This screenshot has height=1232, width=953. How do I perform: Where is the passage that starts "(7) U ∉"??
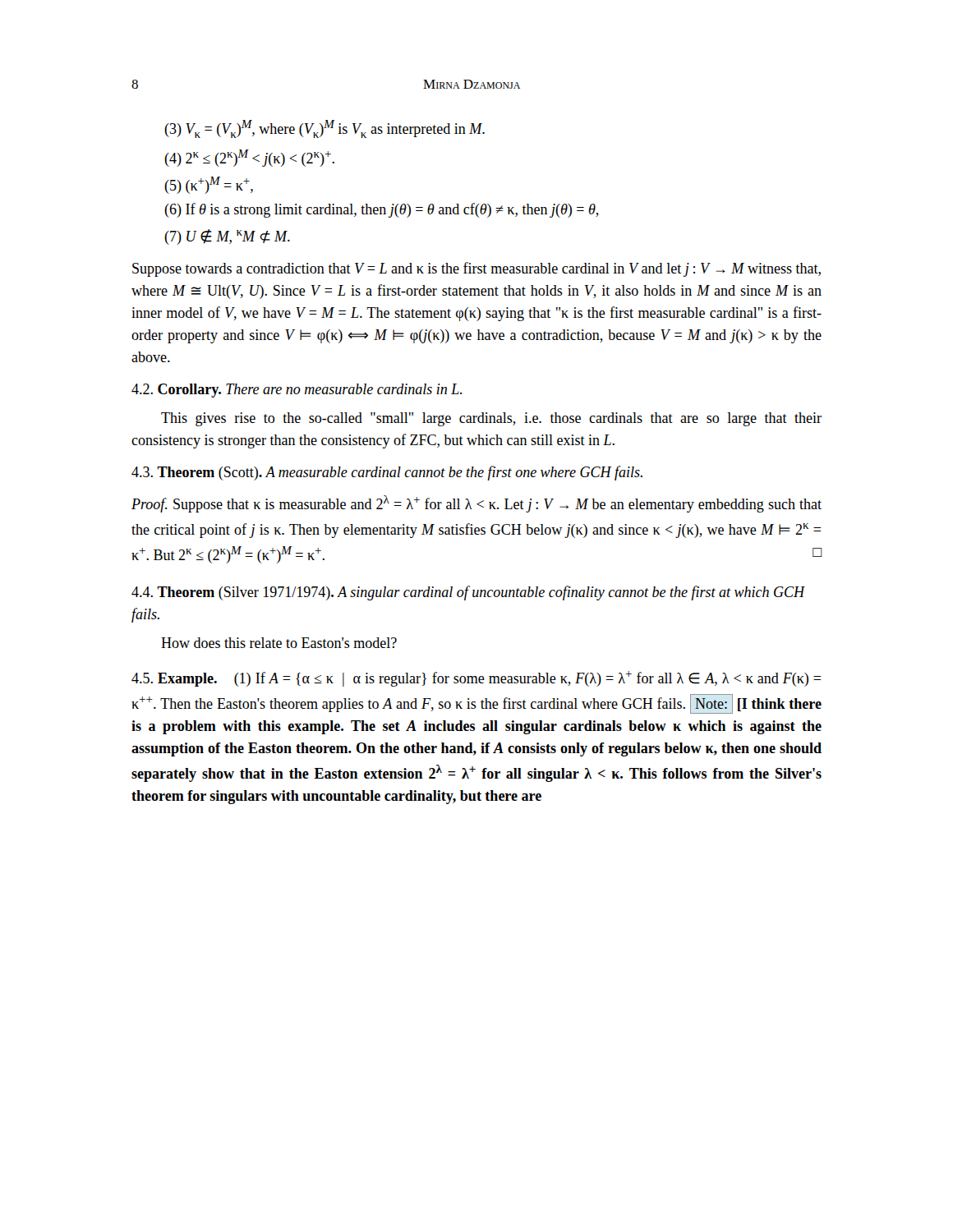(x=227, y=235)
